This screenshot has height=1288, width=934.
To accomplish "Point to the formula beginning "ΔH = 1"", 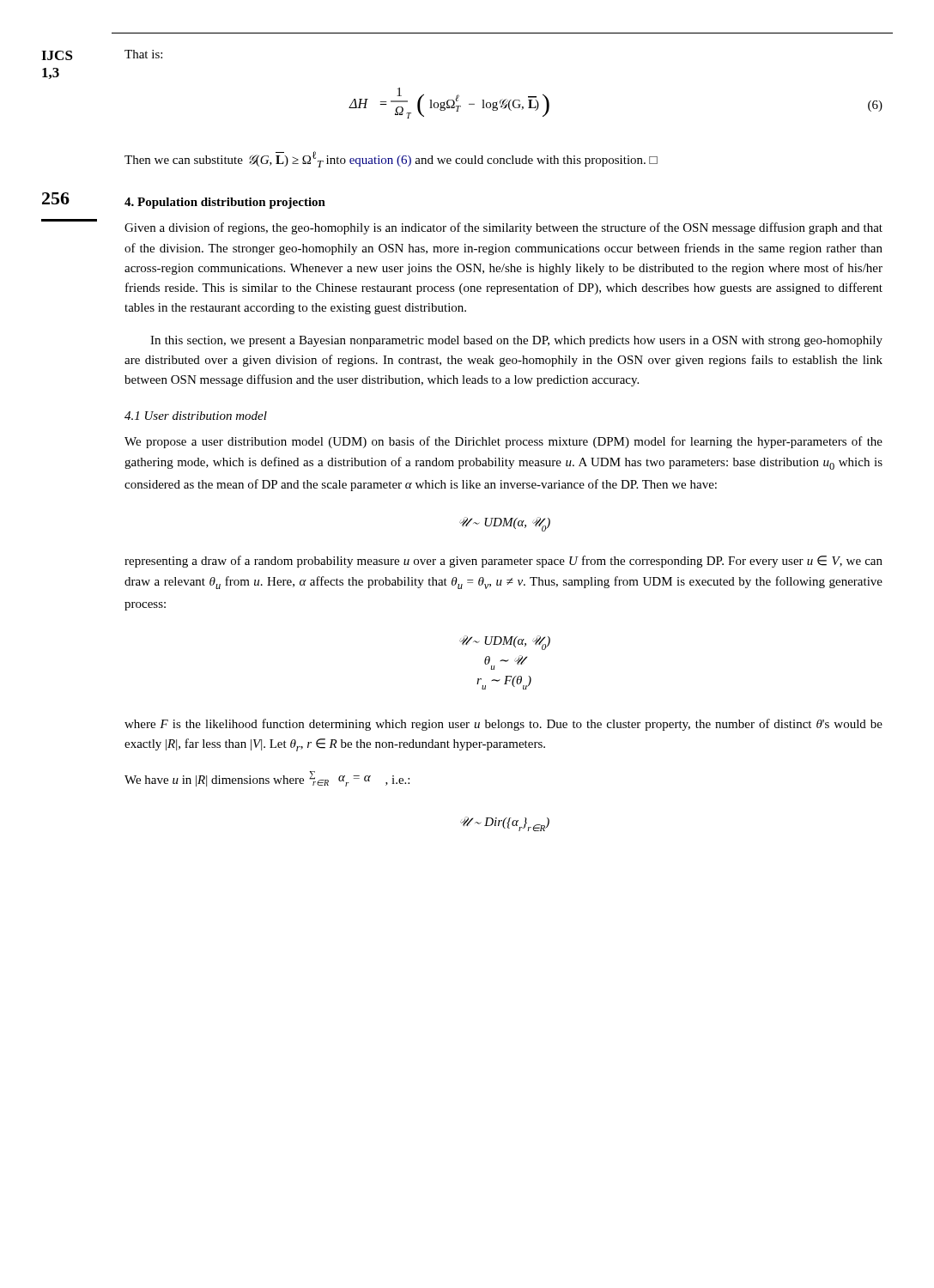I will pos(454,103).
